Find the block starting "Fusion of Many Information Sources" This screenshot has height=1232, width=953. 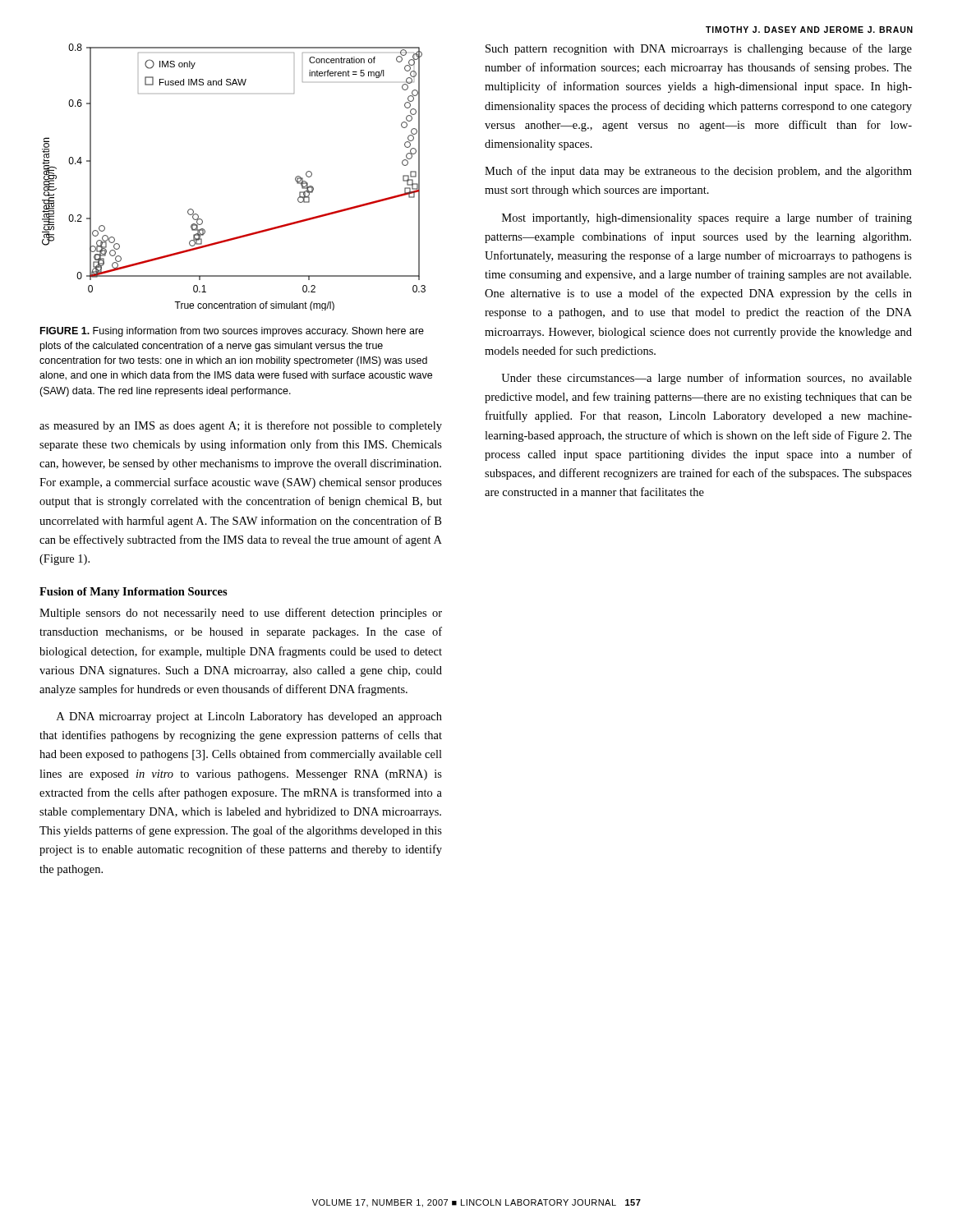[133, 591]
